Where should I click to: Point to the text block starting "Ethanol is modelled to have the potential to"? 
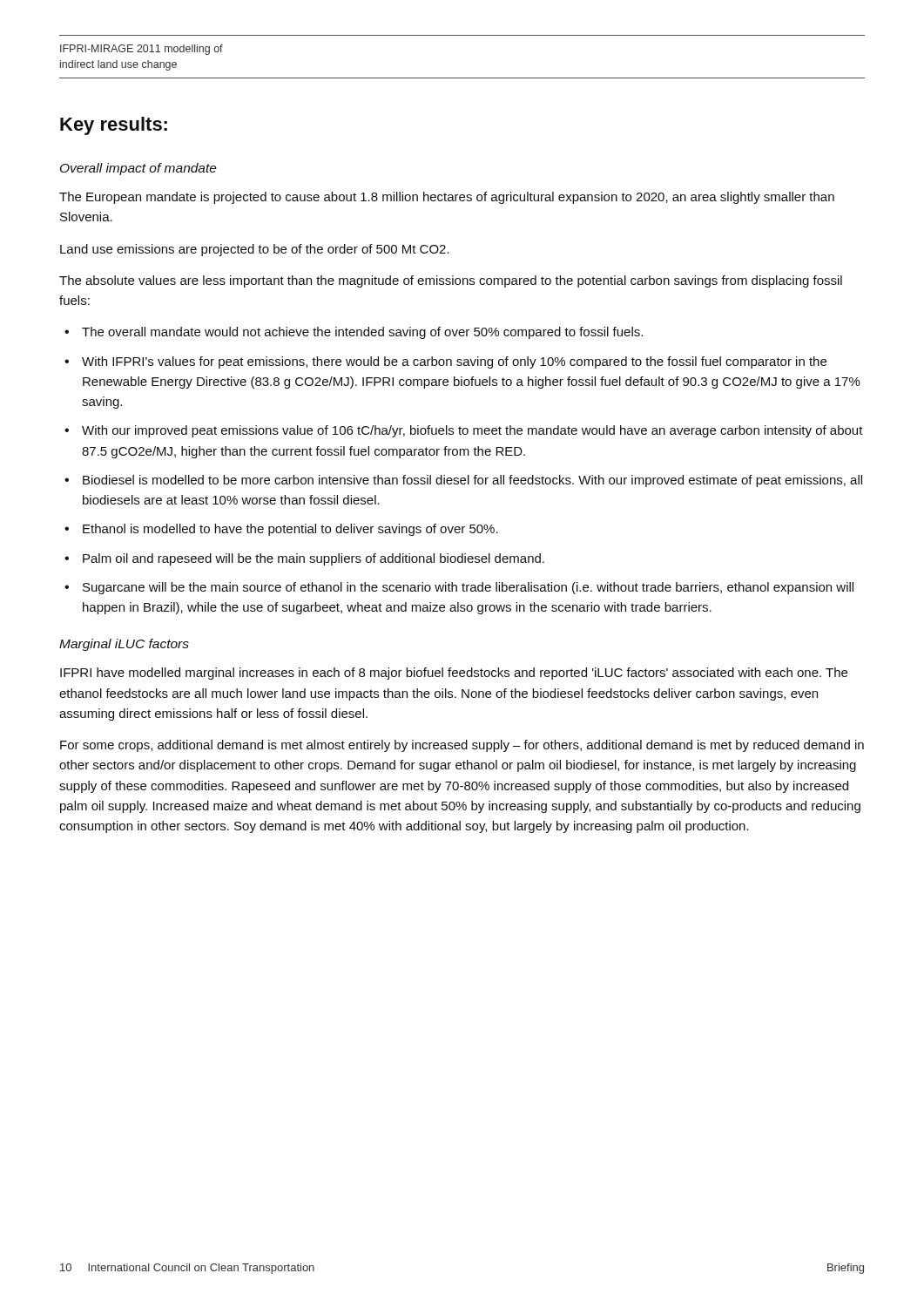tap(290, 529)
